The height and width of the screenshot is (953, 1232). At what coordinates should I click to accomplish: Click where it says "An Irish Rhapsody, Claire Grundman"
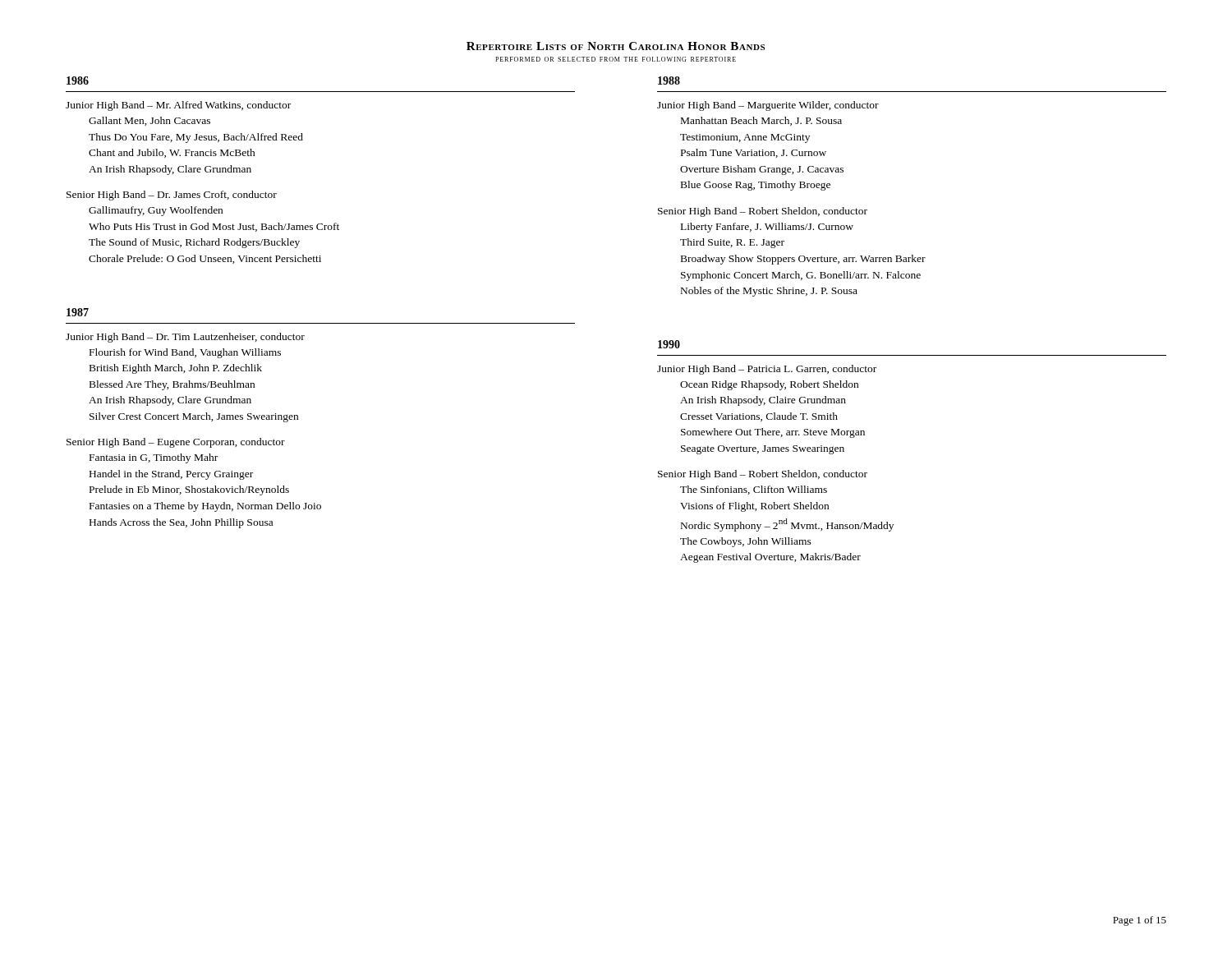(x=763, y=400)
